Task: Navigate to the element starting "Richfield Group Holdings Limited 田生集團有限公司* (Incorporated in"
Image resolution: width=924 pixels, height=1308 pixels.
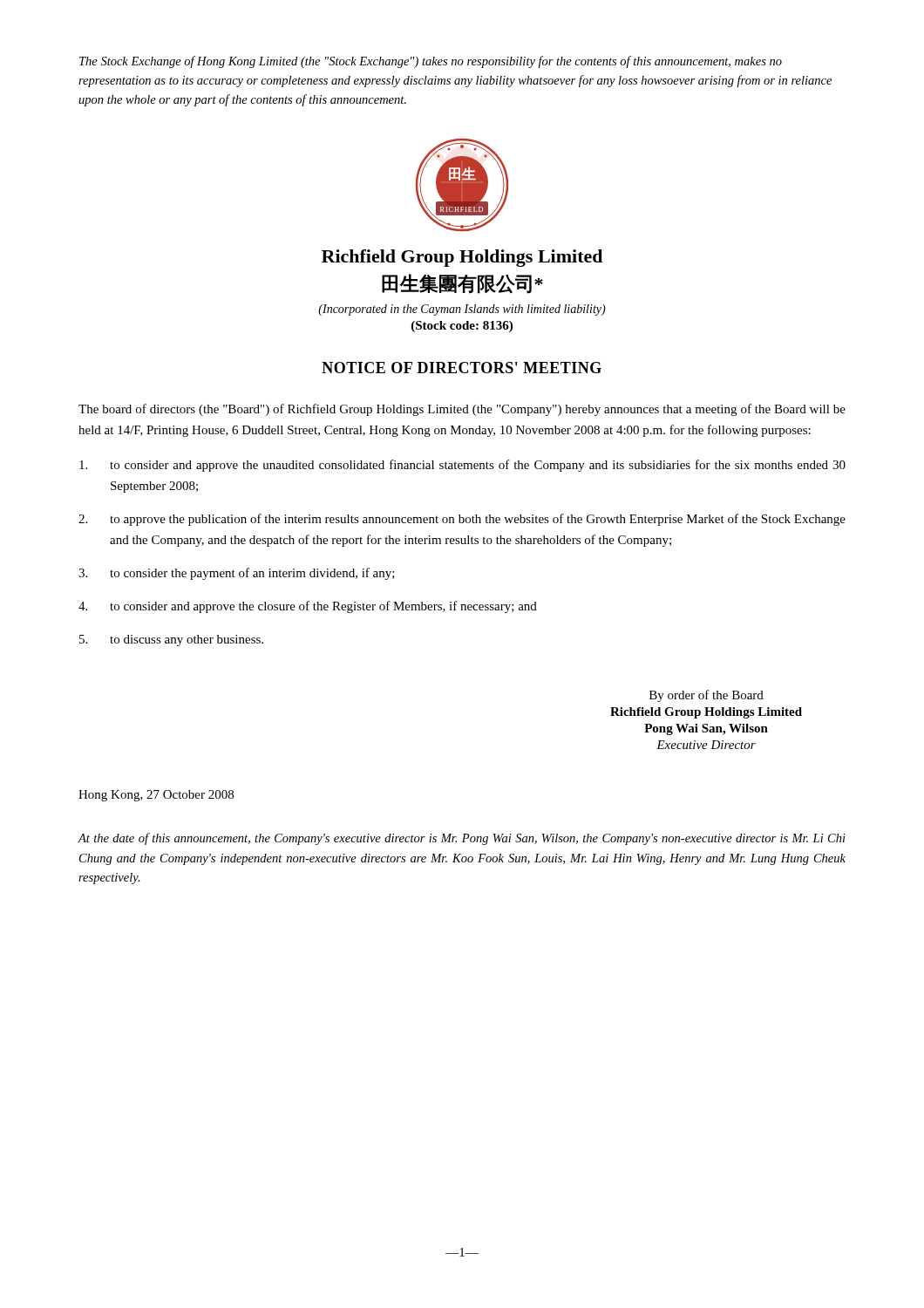Action: (x=462, y=289)
